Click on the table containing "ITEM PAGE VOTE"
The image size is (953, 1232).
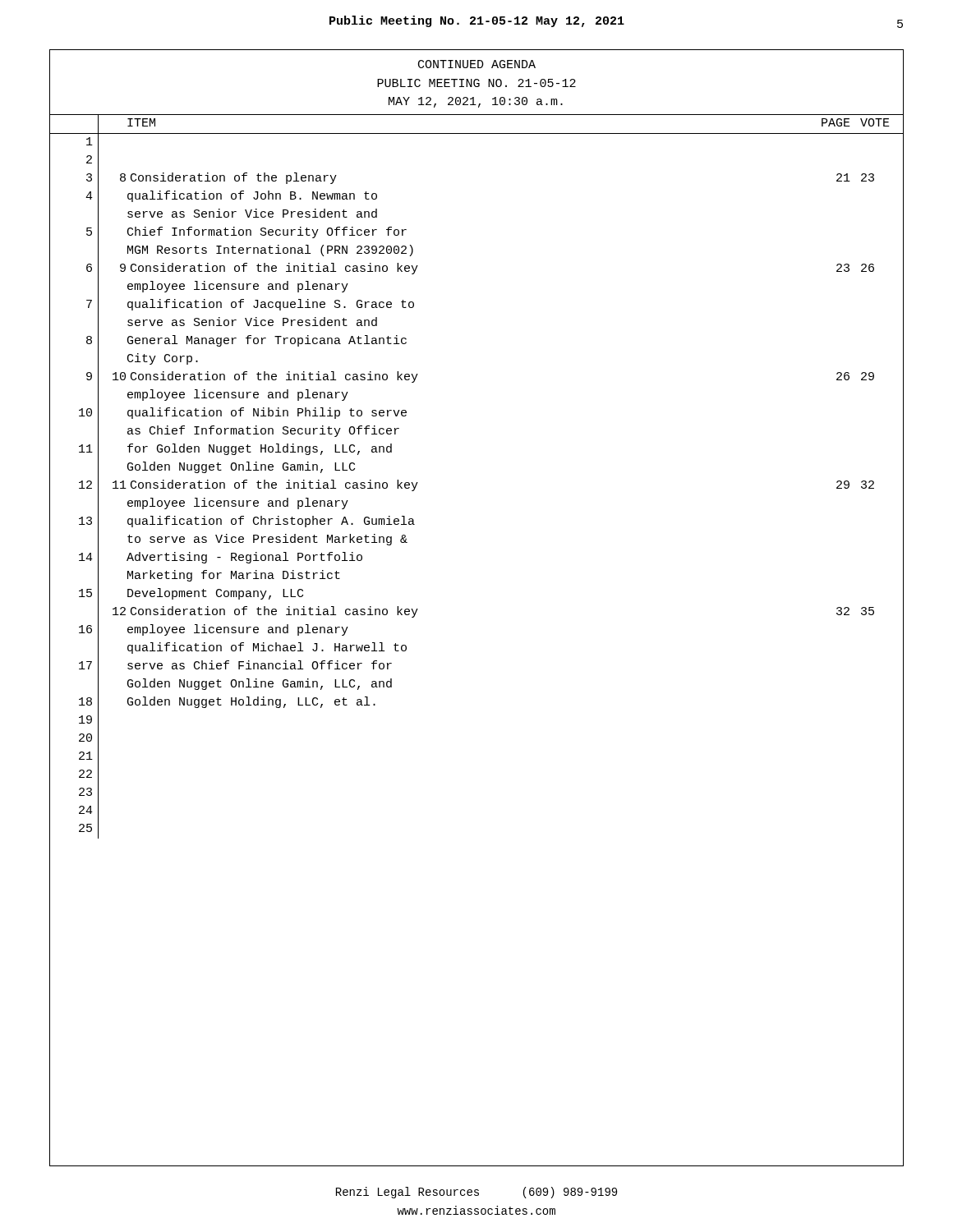tap(476, 477)
